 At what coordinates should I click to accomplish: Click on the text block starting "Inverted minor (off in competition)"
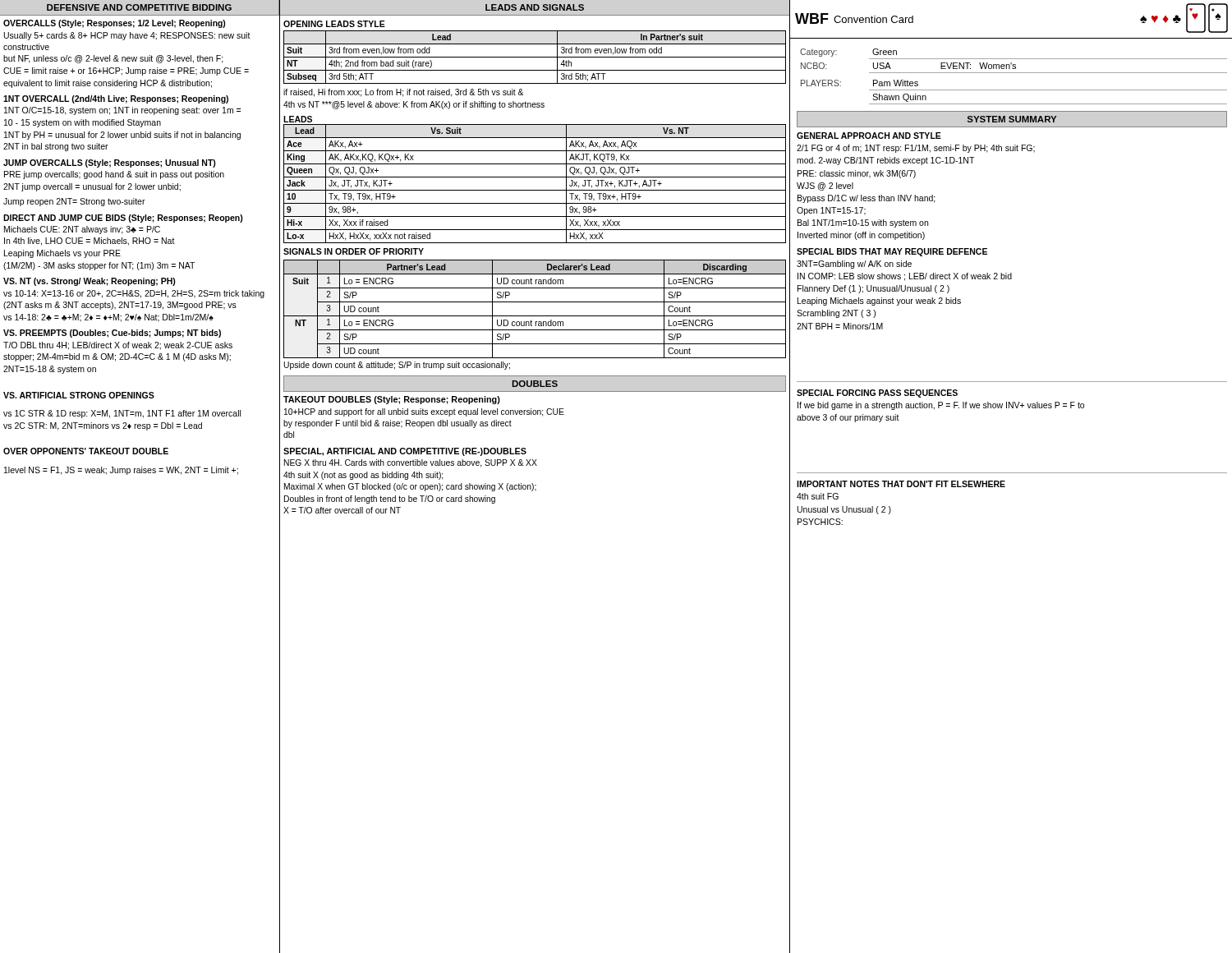coord(861,235)
